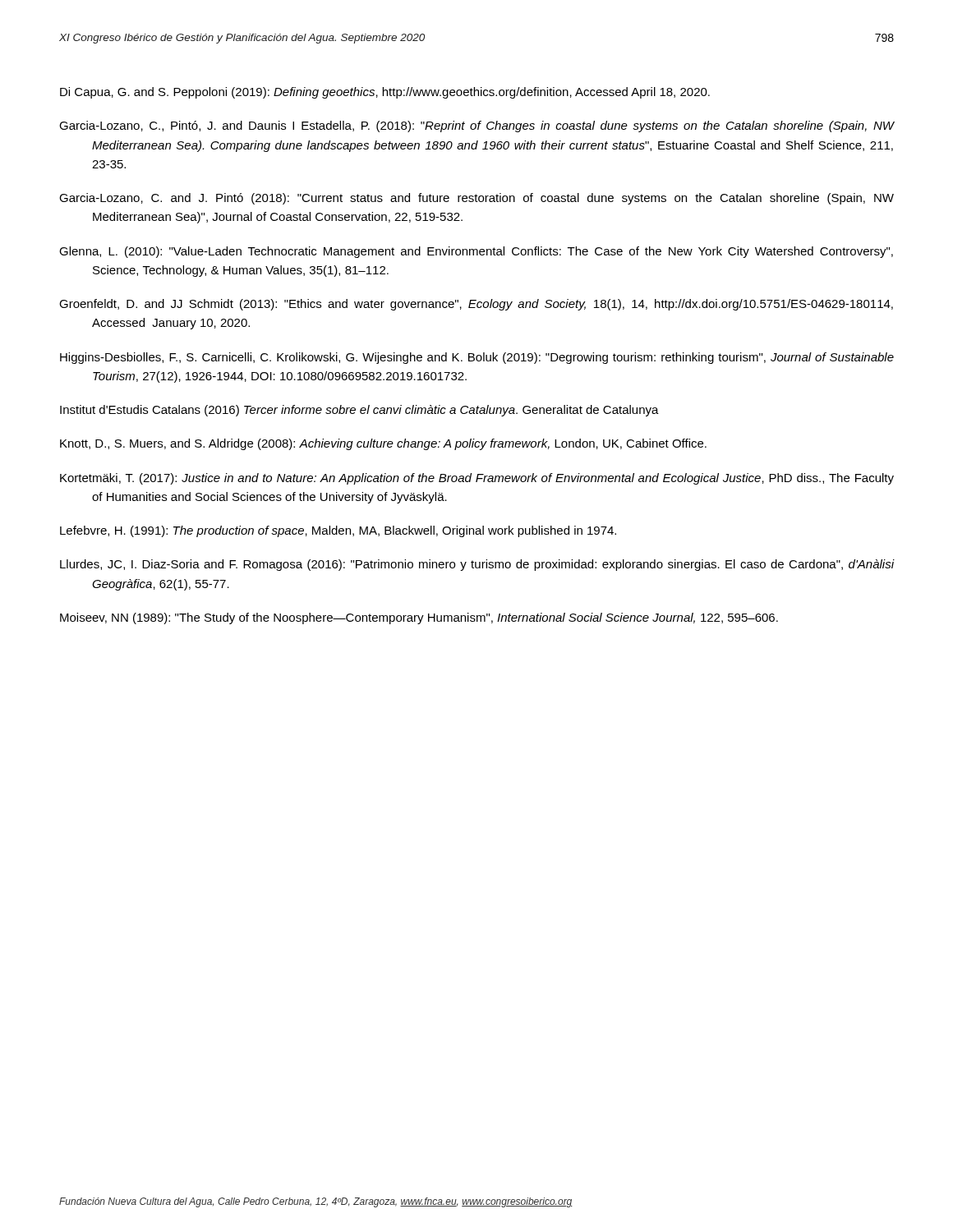Where is the passage that starts "Garcia-Lozano, C. and J. Pintó"?

476,207
